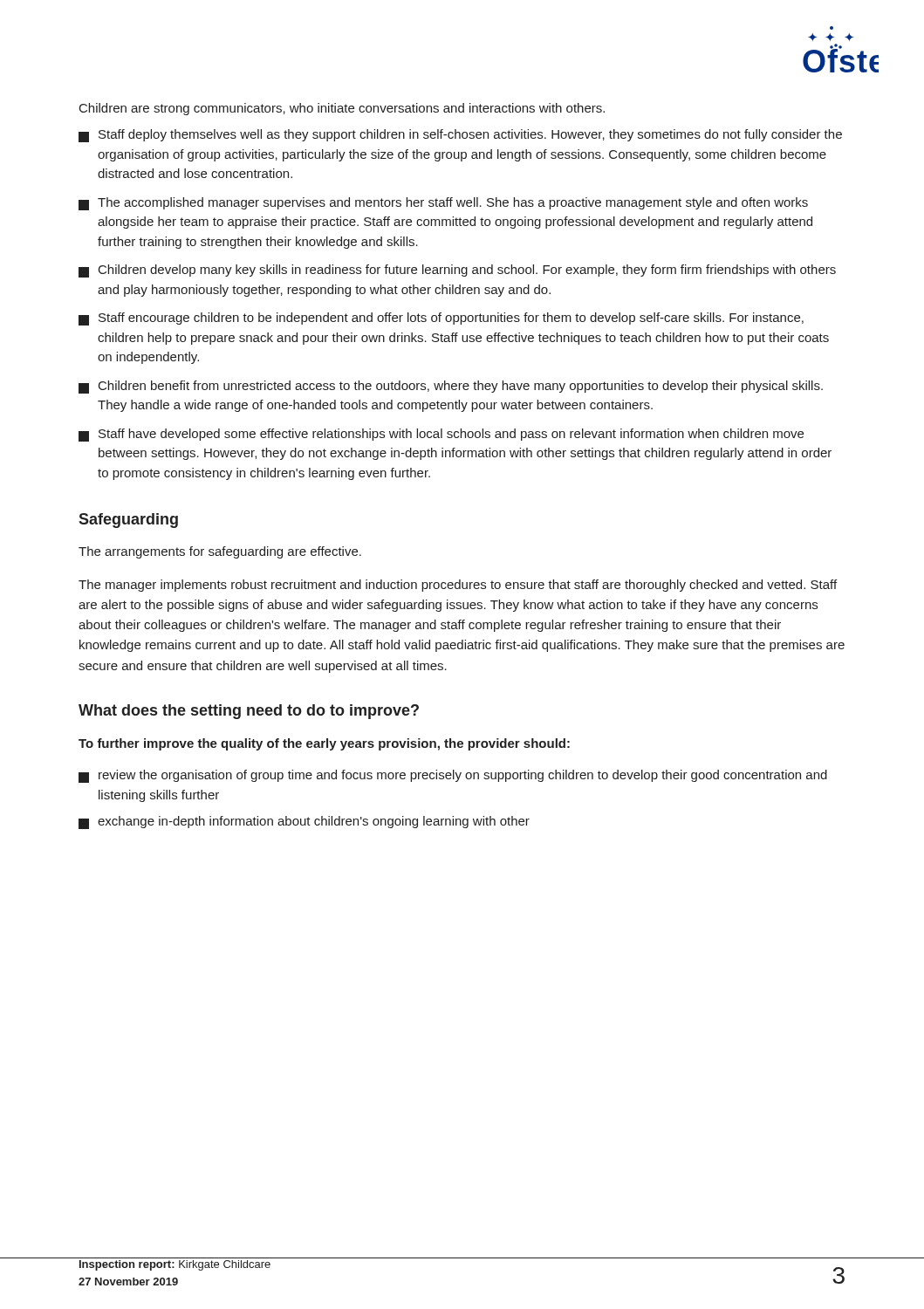924x1309 pixels.
Task: Locate the text starting "The manager implements"
Action: pyautogui.click(x=462, y=624)
